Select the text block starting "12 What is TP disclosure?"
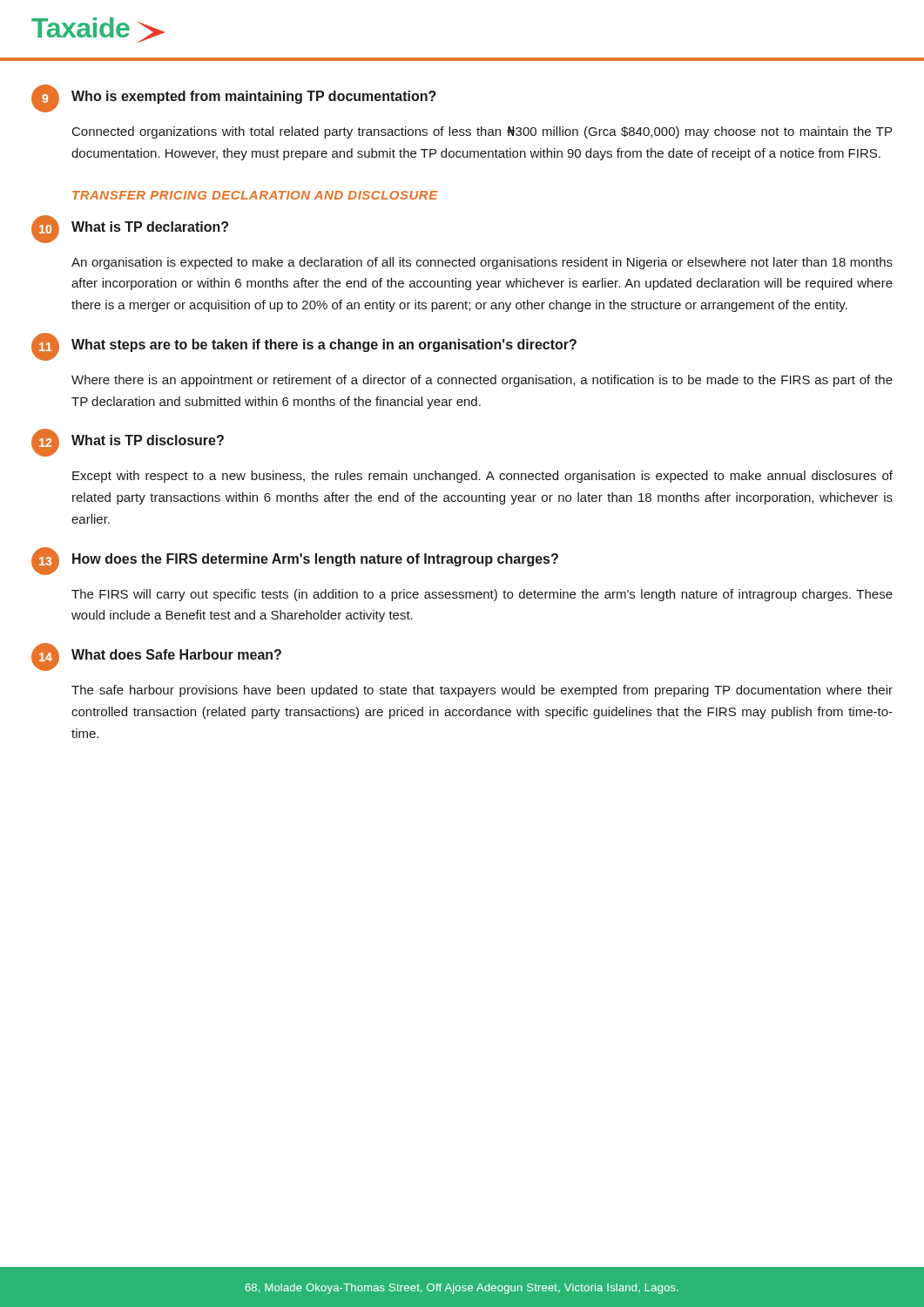This screenshot has height=1307, width=924. click(128, 442)
